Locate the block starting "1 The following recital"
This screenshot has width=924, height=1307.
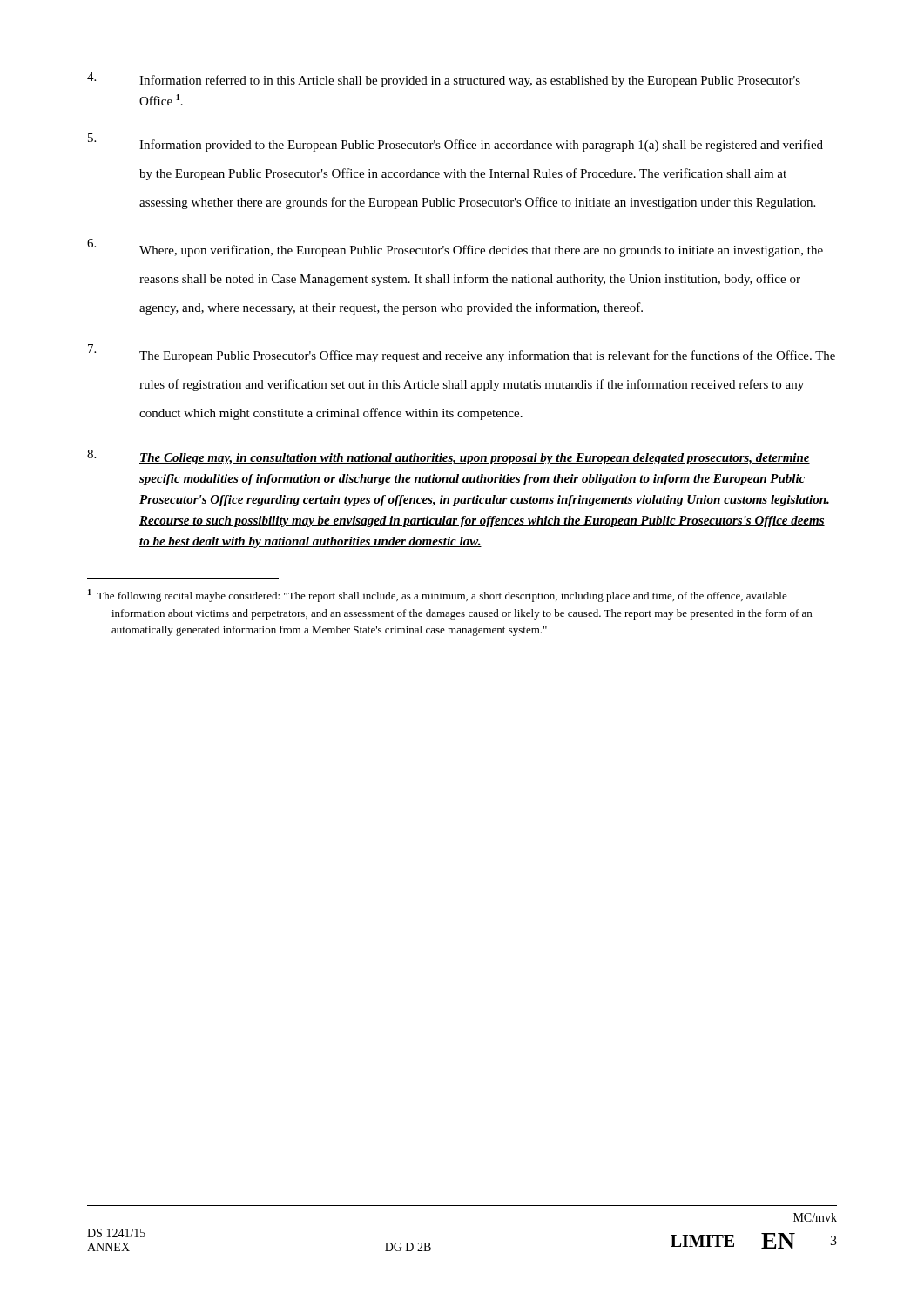click(x=450, y=612)
